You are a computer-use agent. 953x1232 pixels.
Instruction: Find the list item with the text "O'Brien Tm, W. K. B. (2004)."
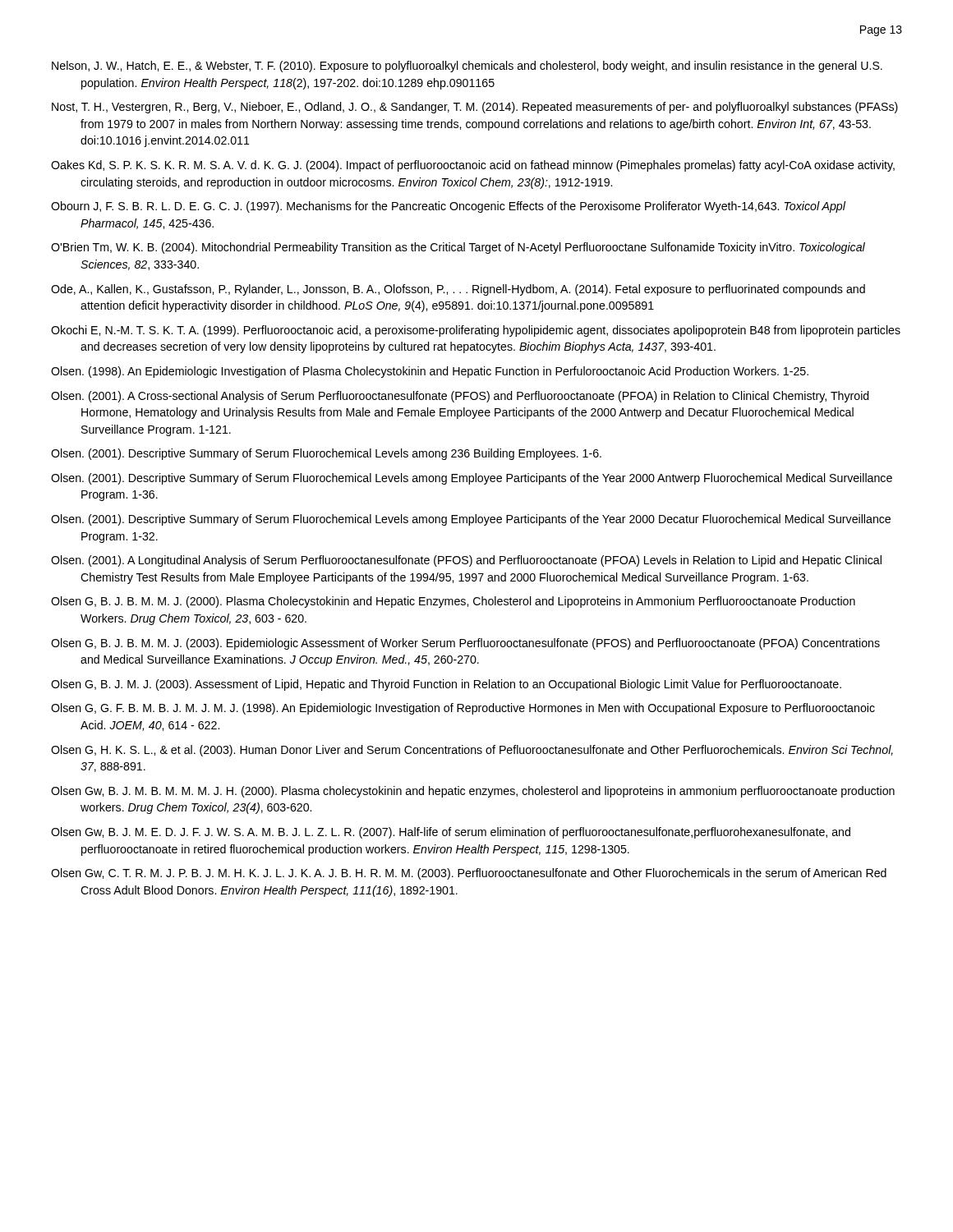click(458, 256)
